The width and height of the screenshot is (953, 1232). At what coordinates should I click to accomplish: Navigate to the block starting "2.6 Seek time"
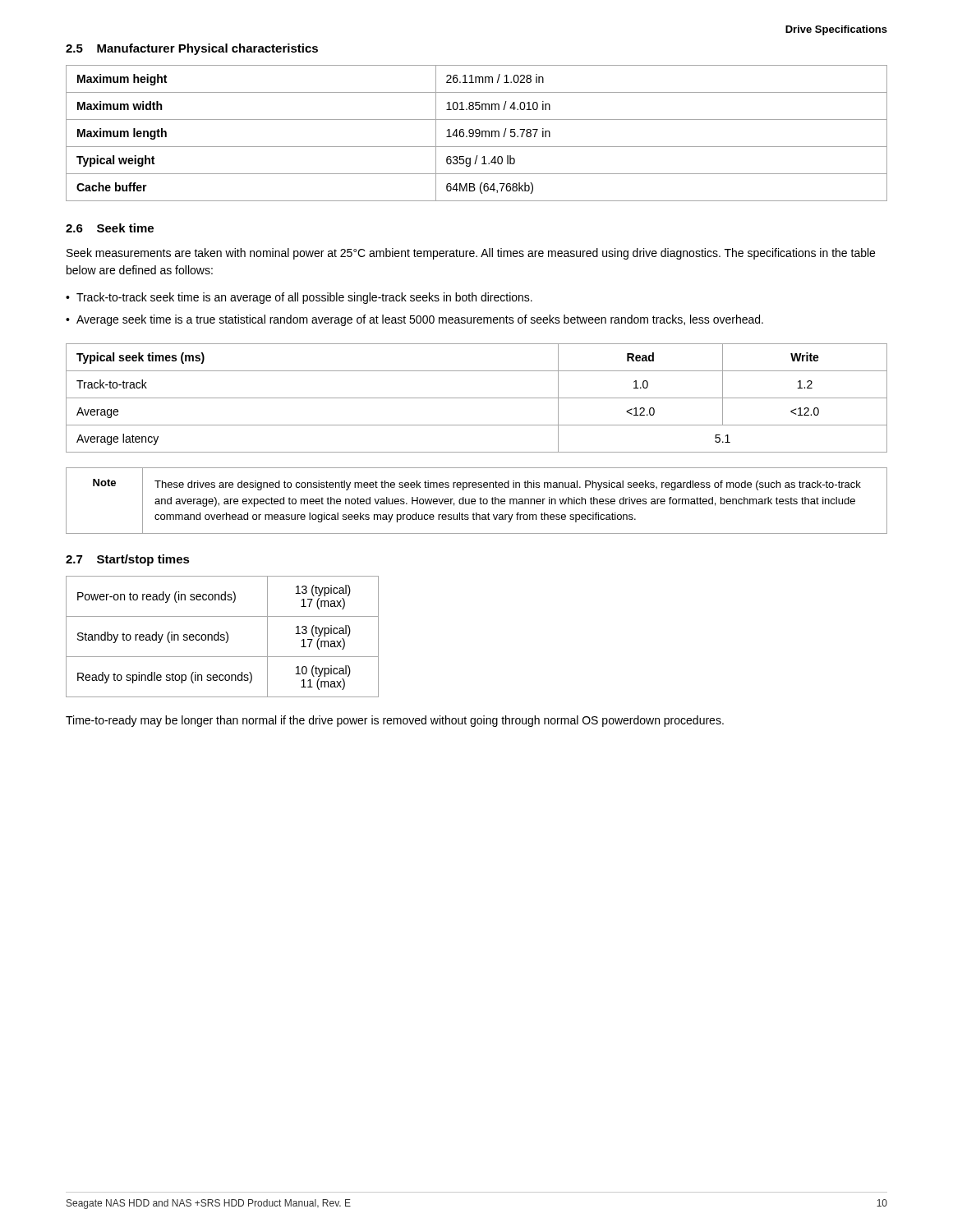click(110, 228)
